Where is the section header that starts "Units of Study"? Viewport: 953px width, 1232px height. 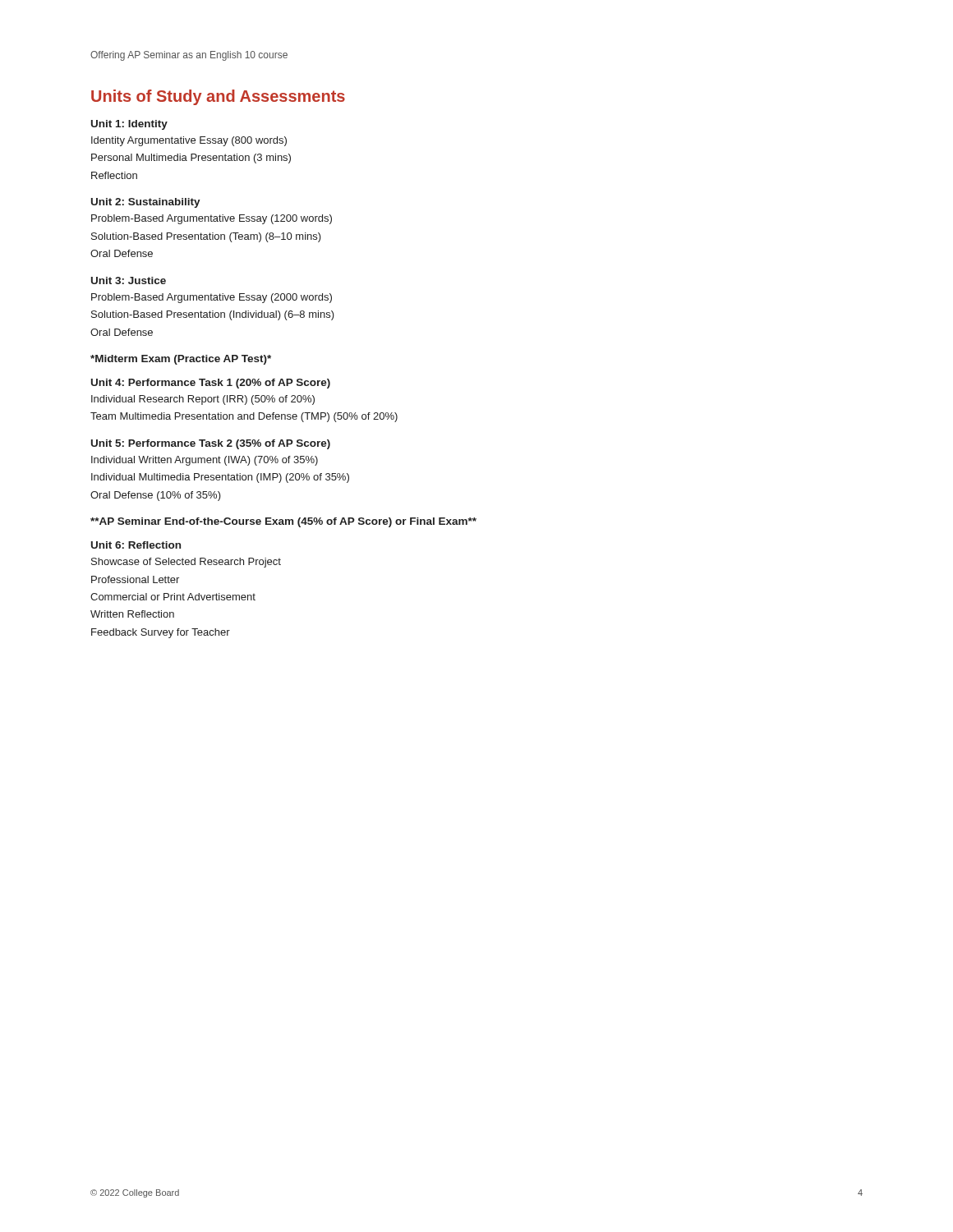(218, 97)
